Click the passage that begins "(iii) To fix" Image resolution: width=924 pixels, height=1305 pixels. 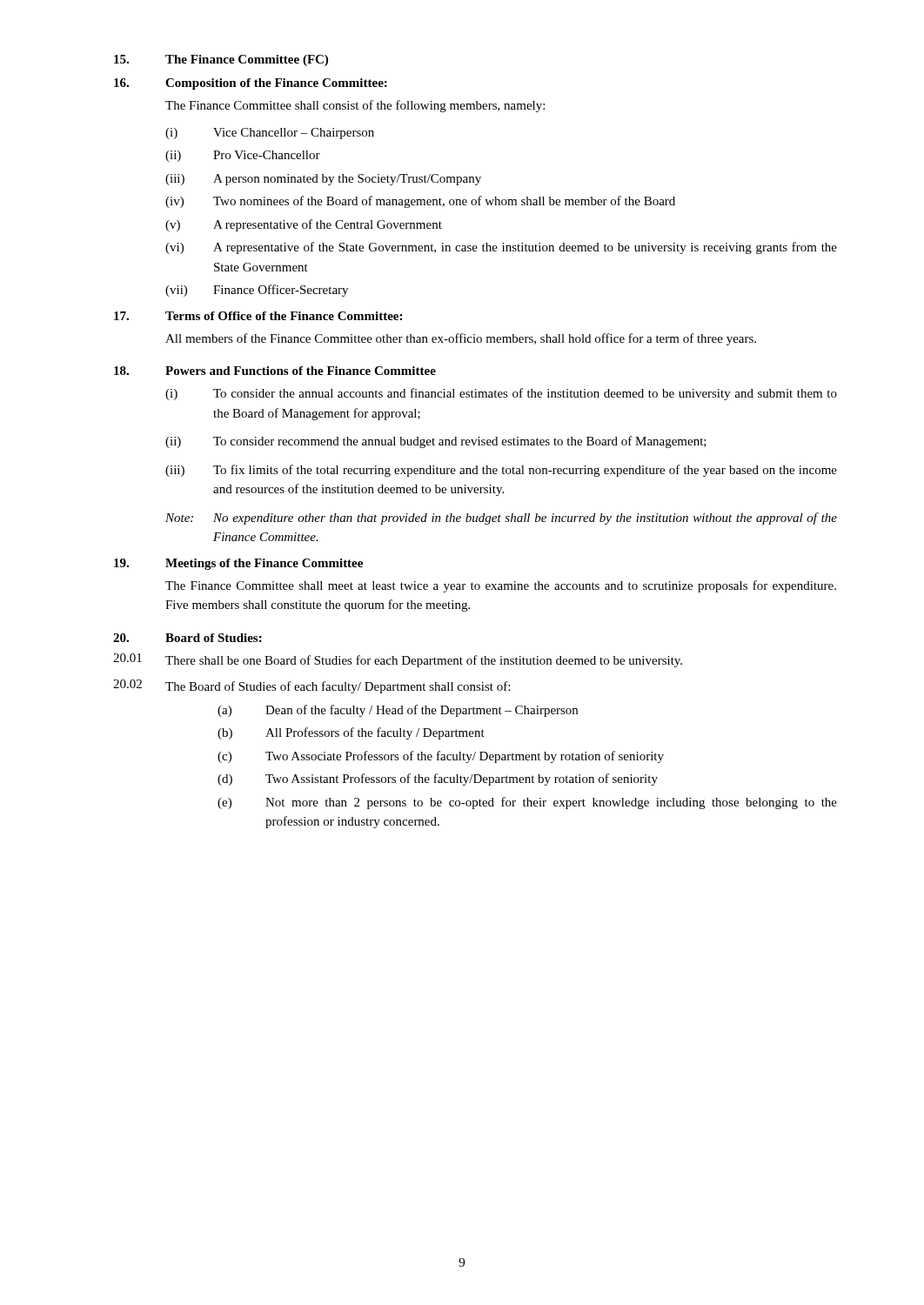coord(501,479)
